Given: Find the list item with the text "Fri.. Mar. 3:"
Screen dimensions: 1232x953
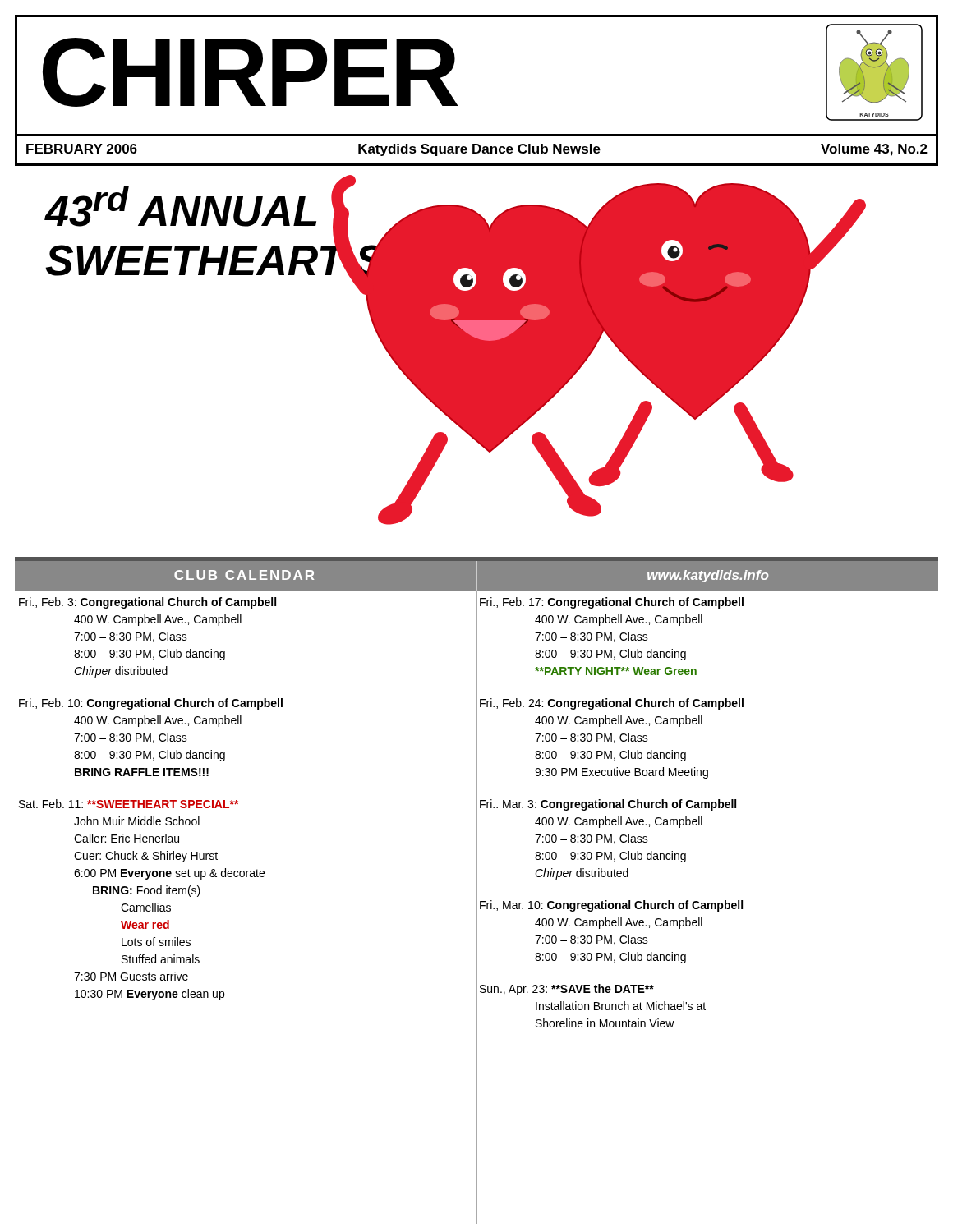Looking at the screenshot, I should 608,805.
